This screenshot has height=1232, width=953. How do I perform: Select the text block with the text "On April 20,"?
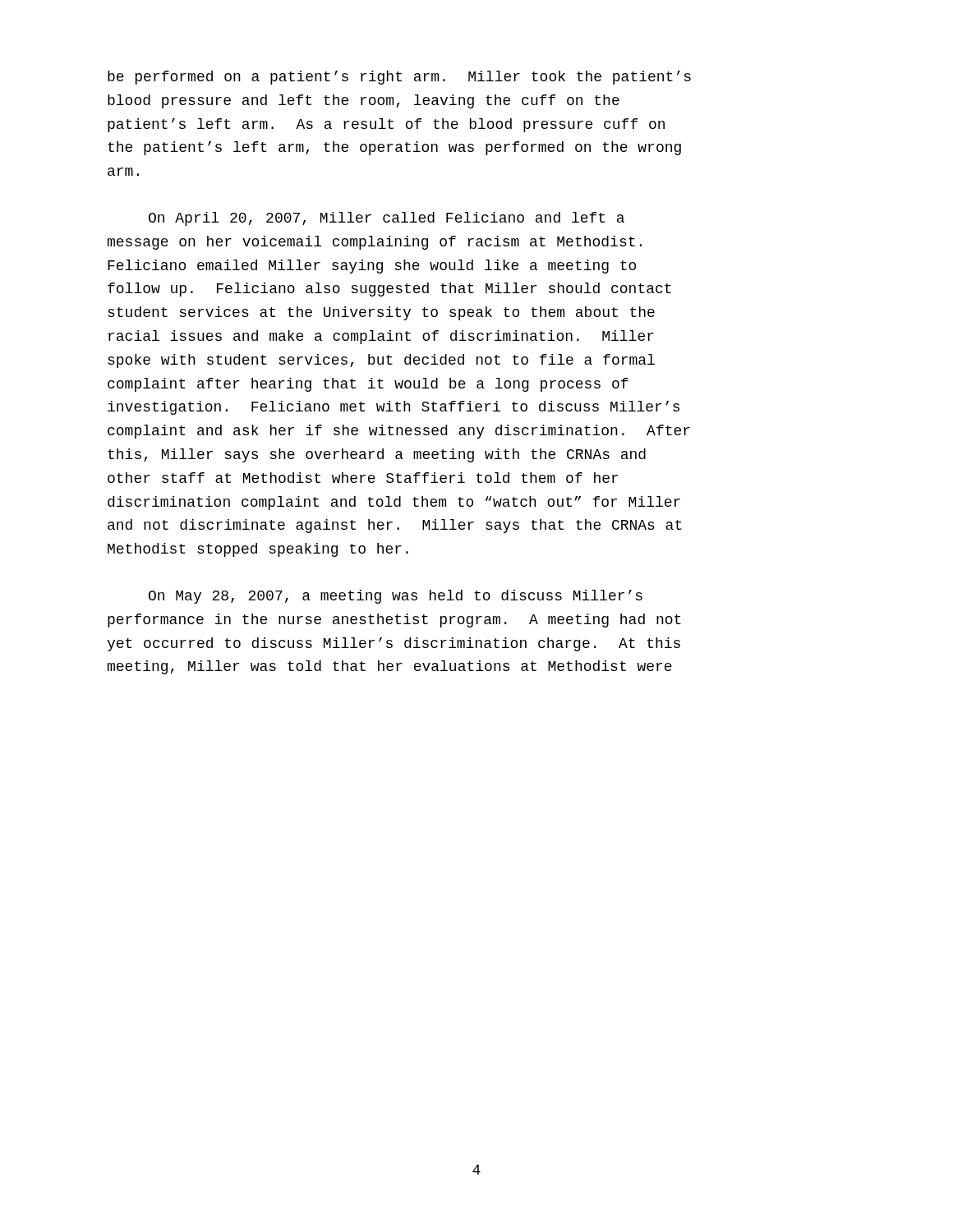coord(476,384)
